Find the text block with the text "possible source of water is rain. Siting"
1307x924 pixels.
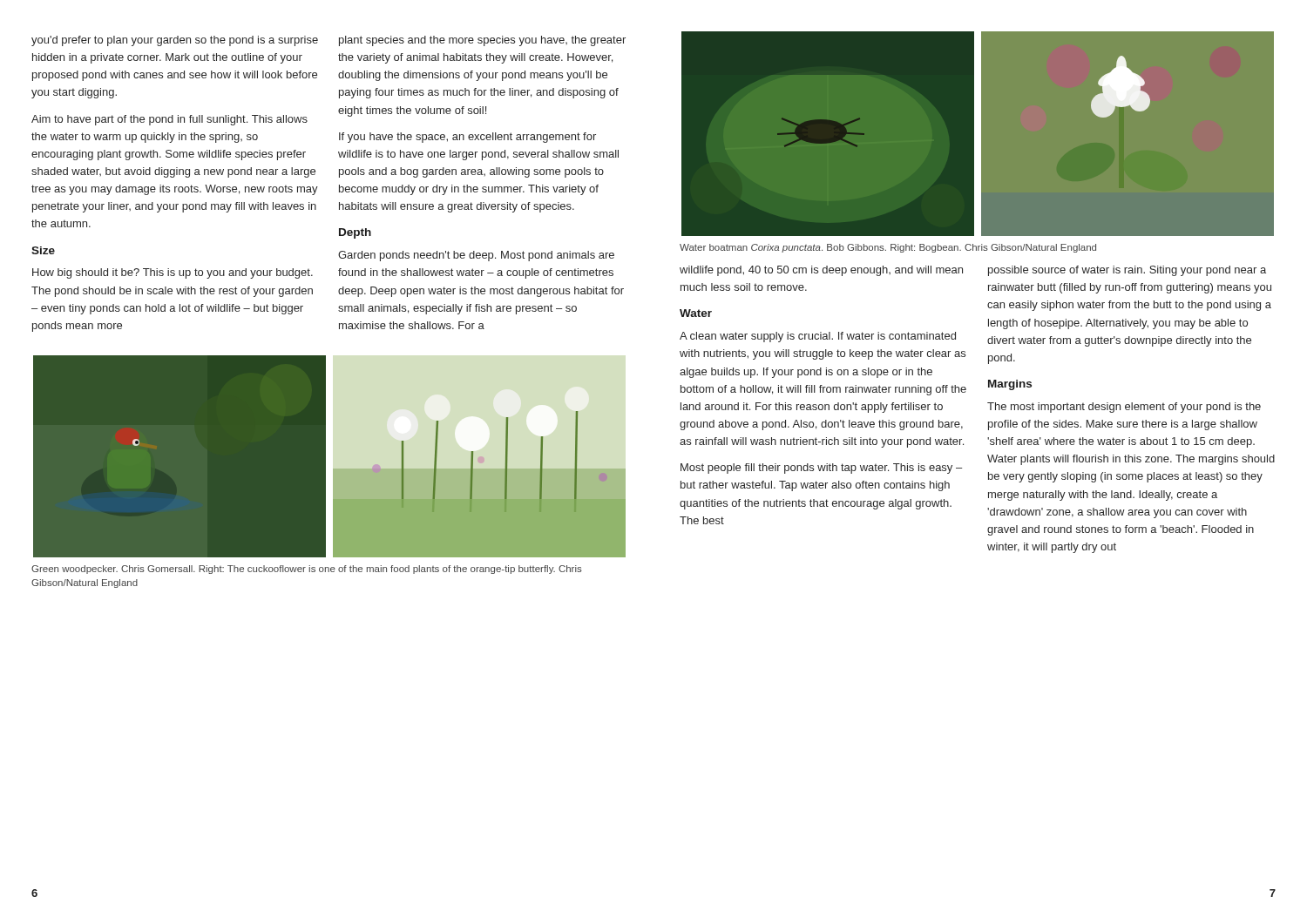(x=1131, y=314)
